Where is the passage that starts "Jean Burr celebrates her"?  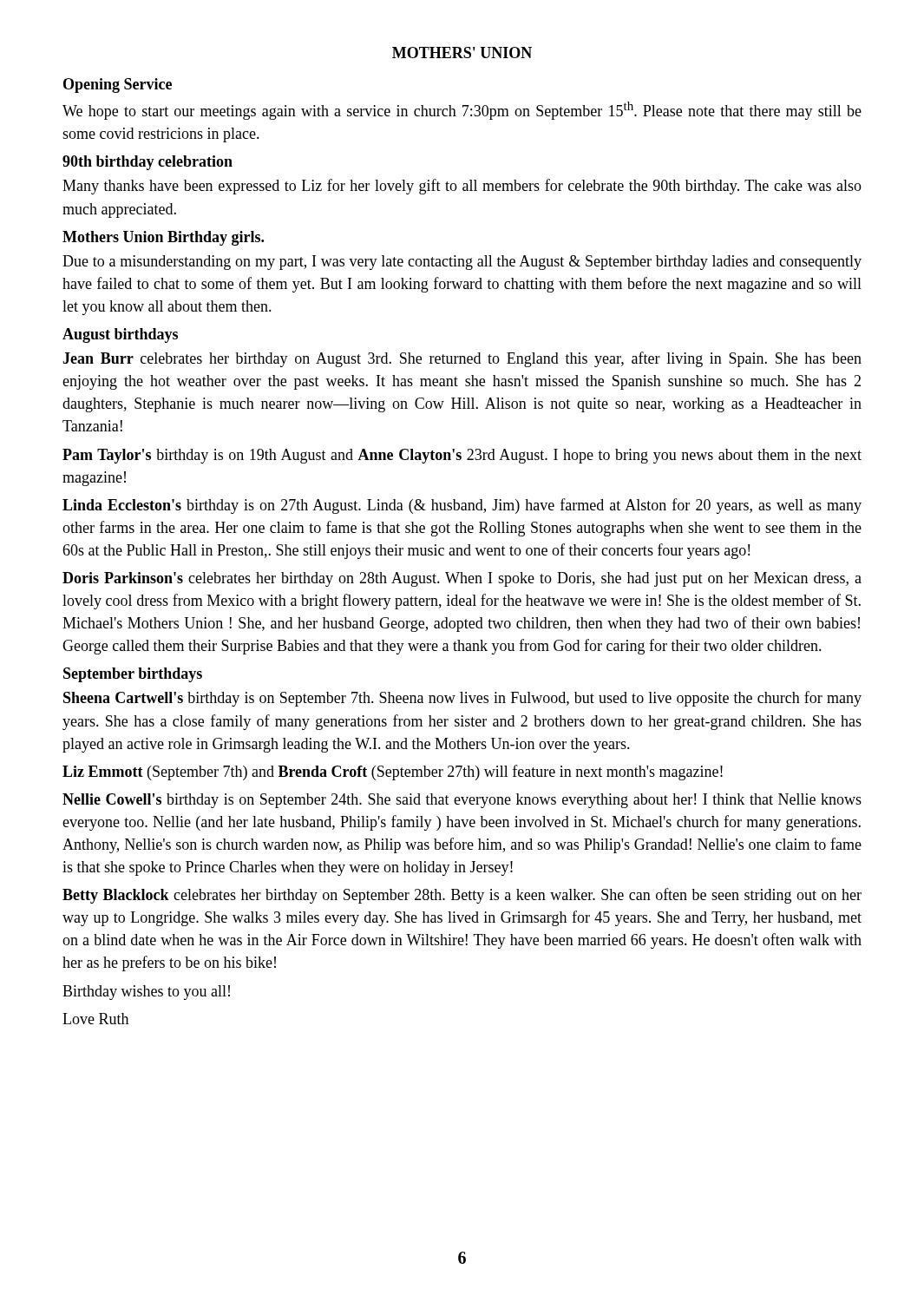462,393
